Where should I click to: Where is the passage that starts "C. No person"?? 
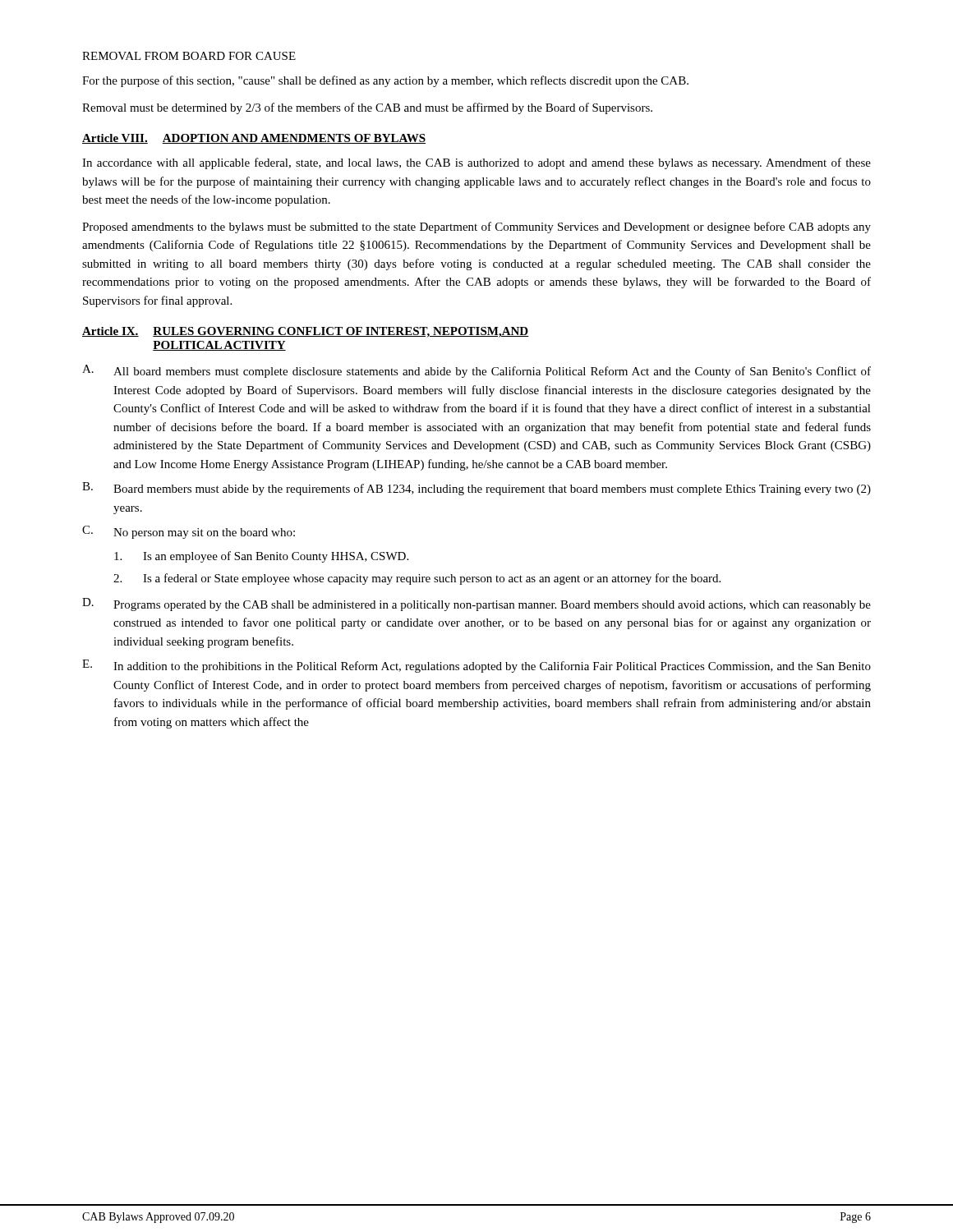189,532
